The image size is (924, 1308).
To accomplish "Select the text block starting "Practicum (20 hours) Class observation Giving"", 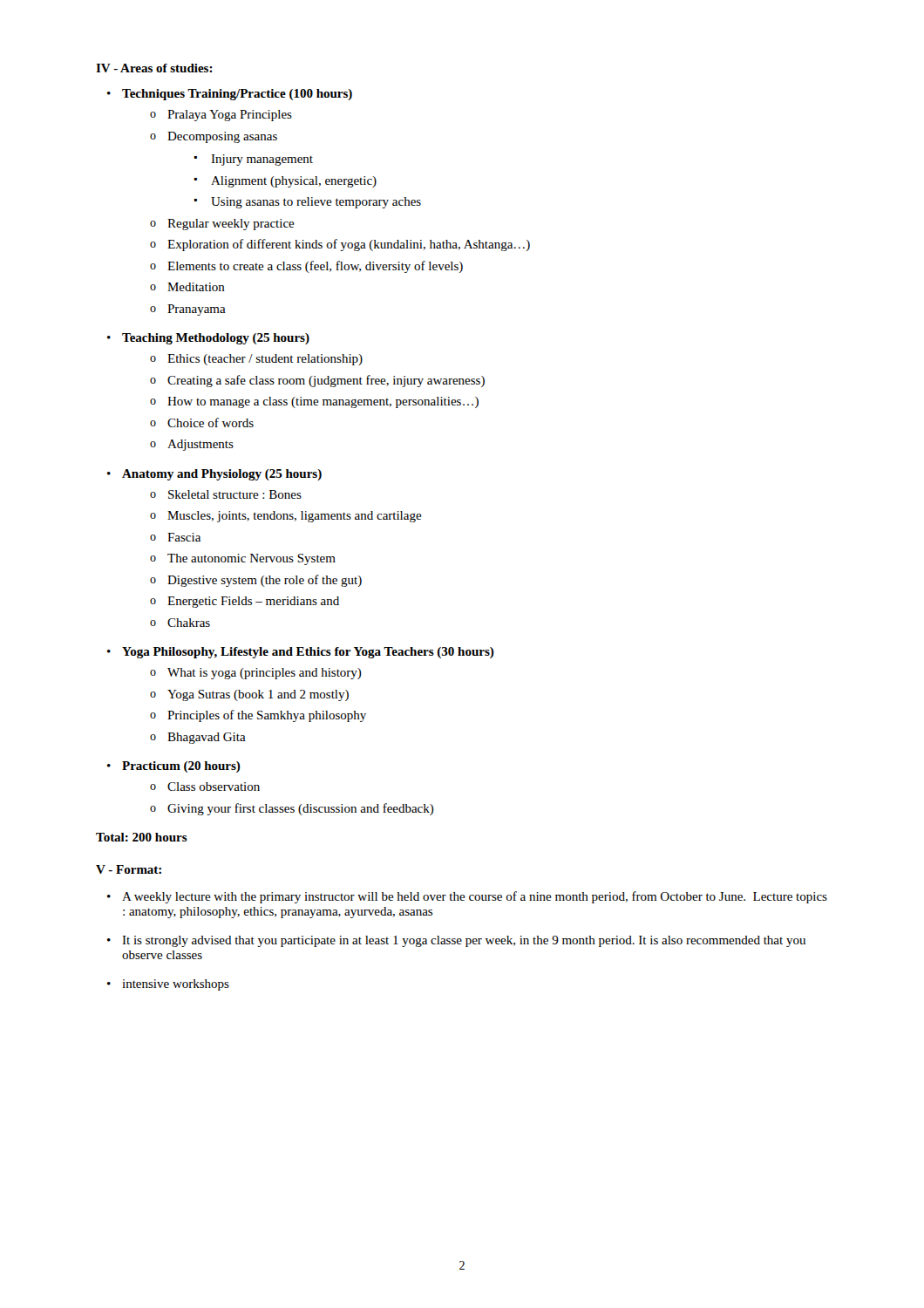I will (x=181, y=767).
